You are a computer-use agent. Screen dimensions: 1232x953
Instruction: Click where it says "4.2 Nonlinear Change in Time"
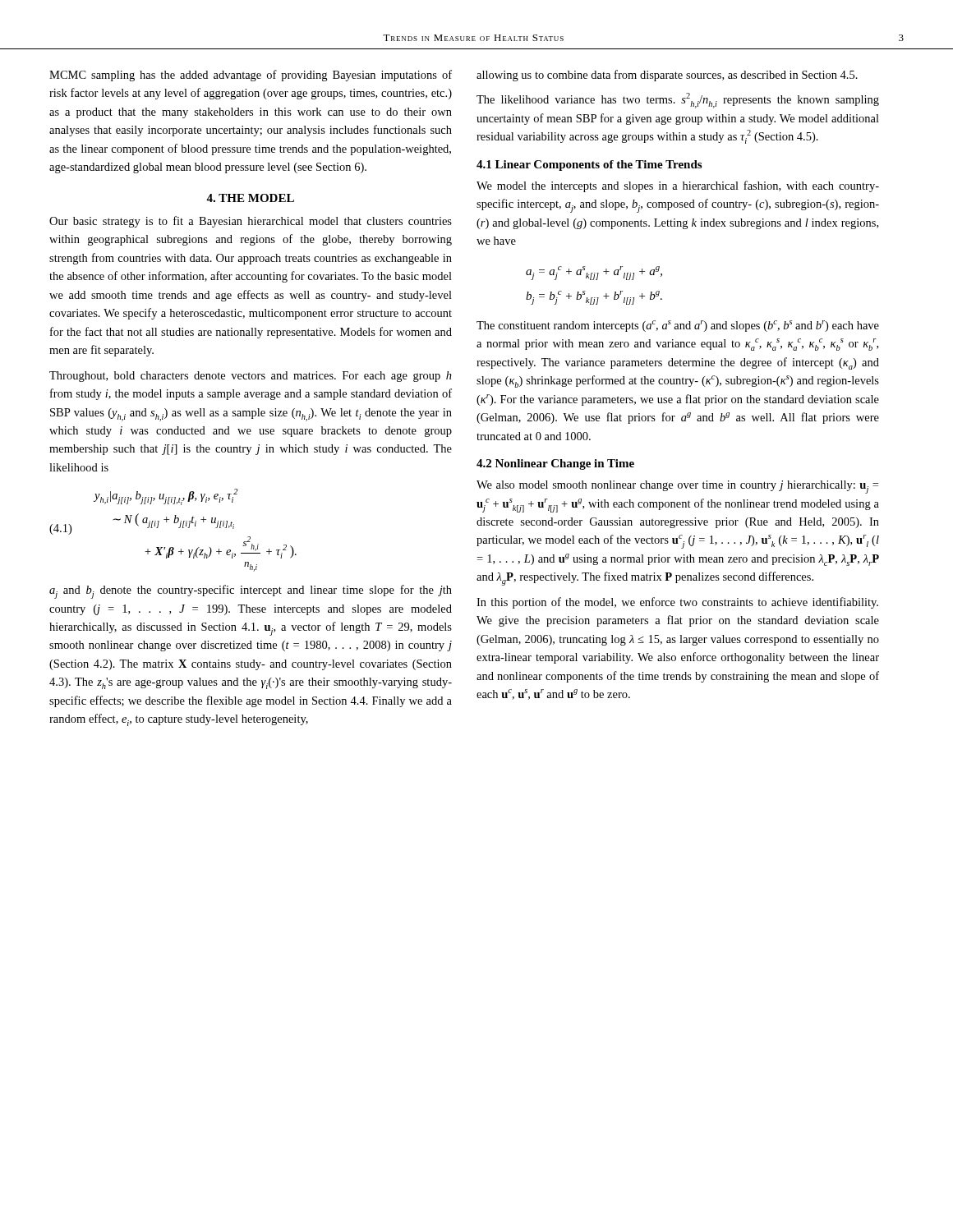[555, 463]
